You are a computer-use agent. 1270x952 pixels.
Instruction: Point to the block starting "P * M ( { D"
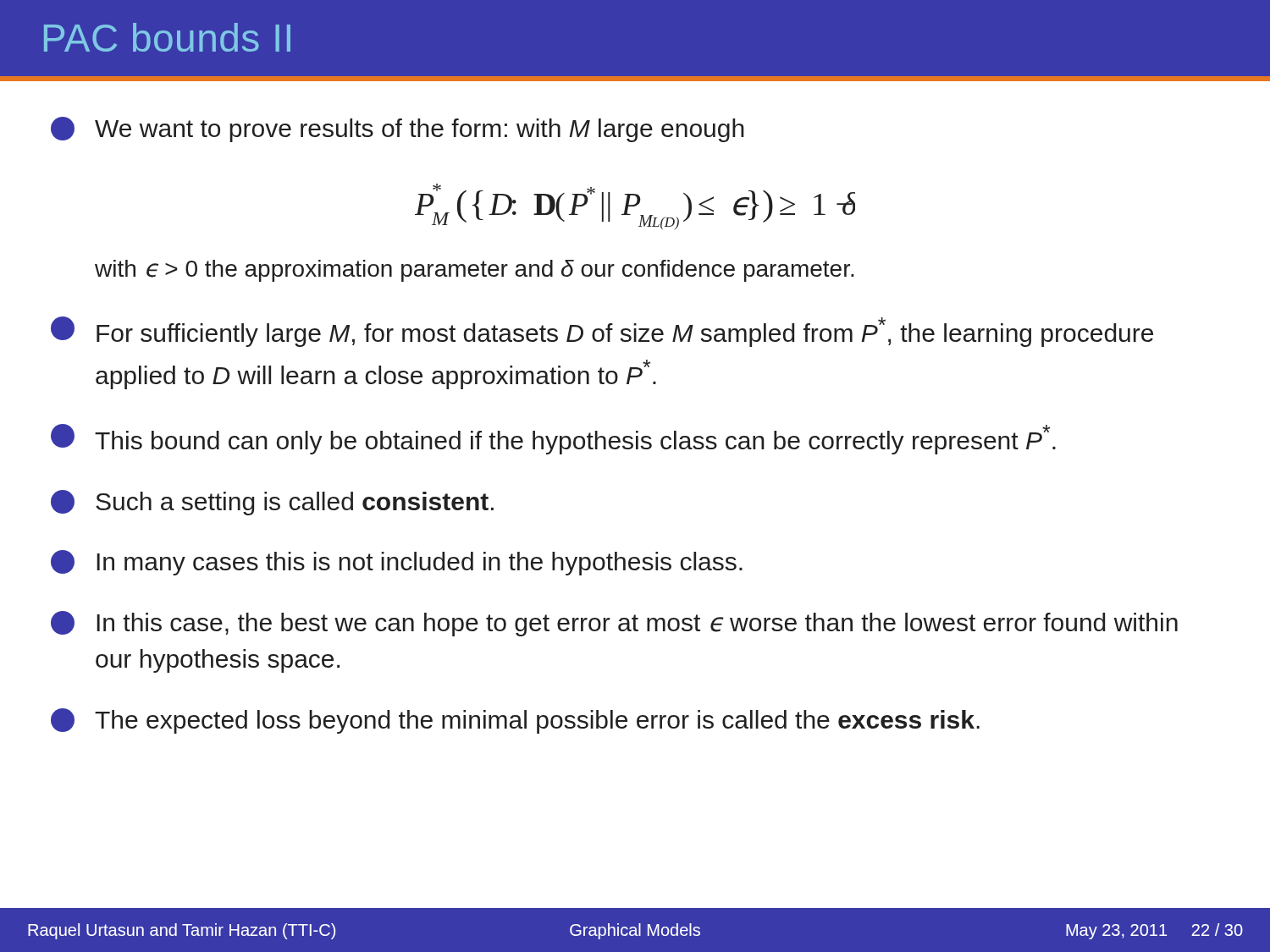[x=636, y=201]
